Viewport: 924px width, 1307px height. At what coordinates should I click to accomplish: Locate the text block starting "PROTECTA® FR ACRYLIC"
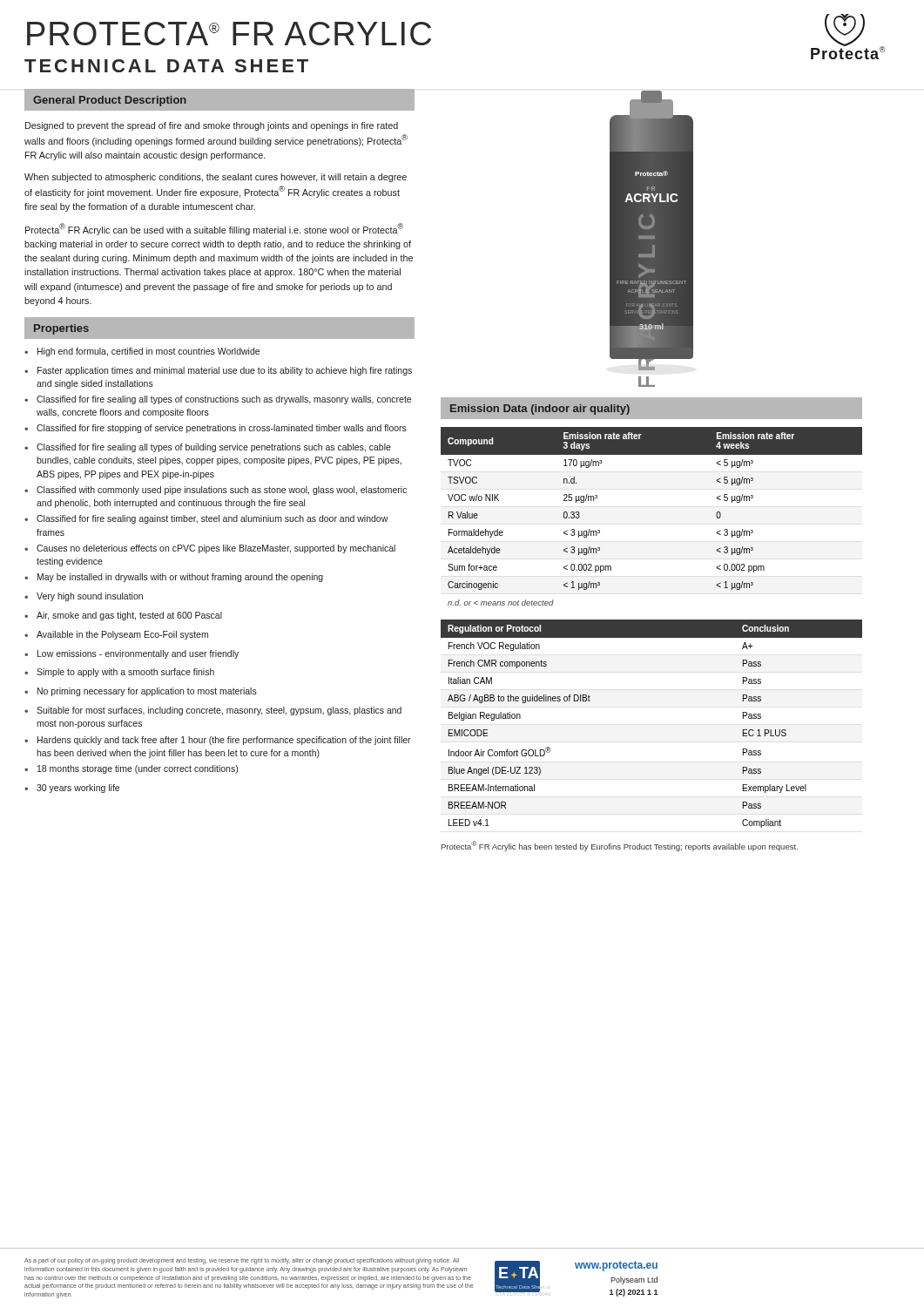coord(229,35)
